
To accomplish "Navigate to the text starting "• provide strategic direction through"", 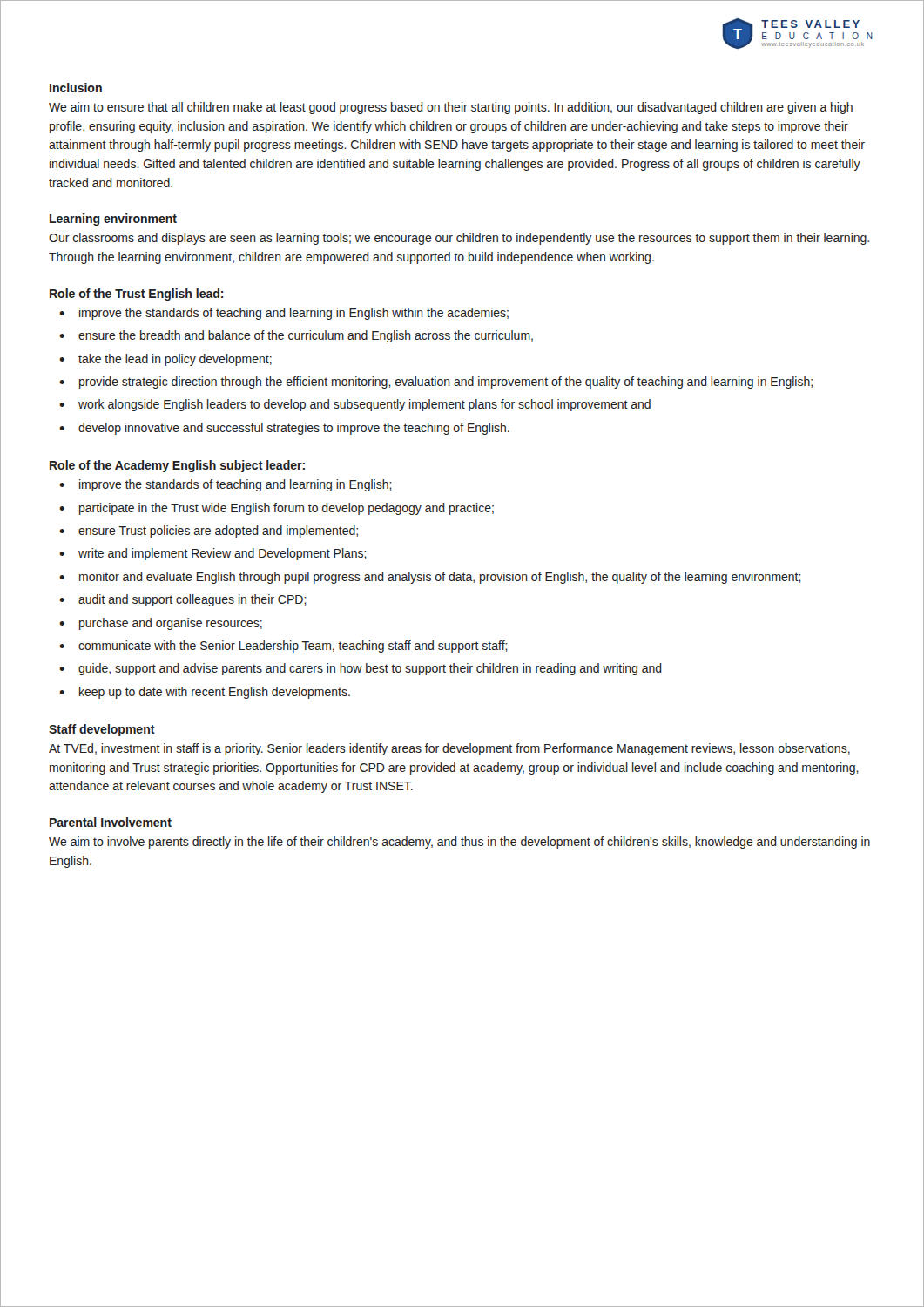I will [467, 383].
